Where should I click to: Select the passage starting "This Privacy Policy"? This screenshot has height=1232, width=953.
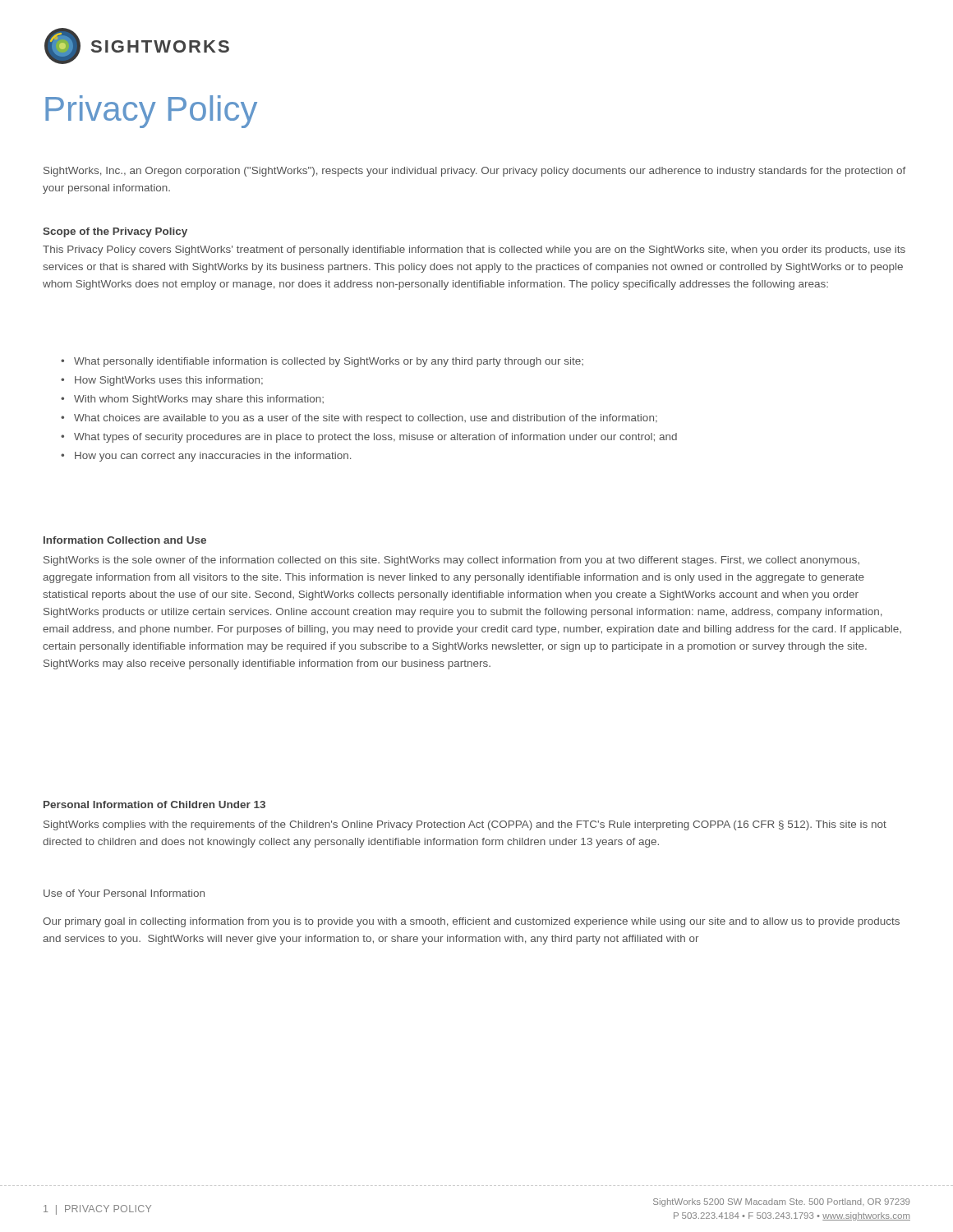point(476,267)
